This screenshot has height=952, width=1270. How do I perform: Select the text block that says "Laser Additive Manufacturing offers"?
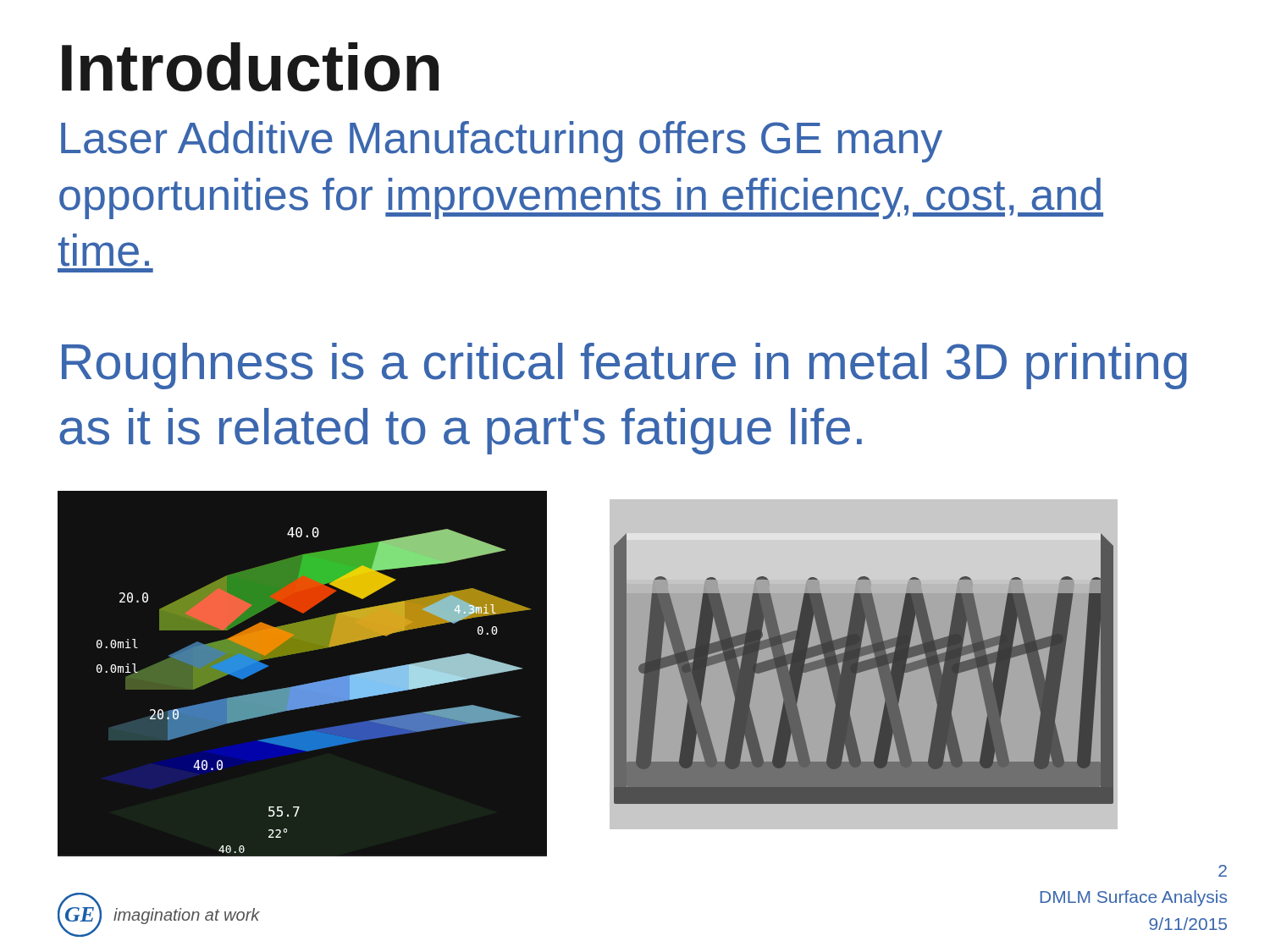pyautogui.click(x=580, y=194)
